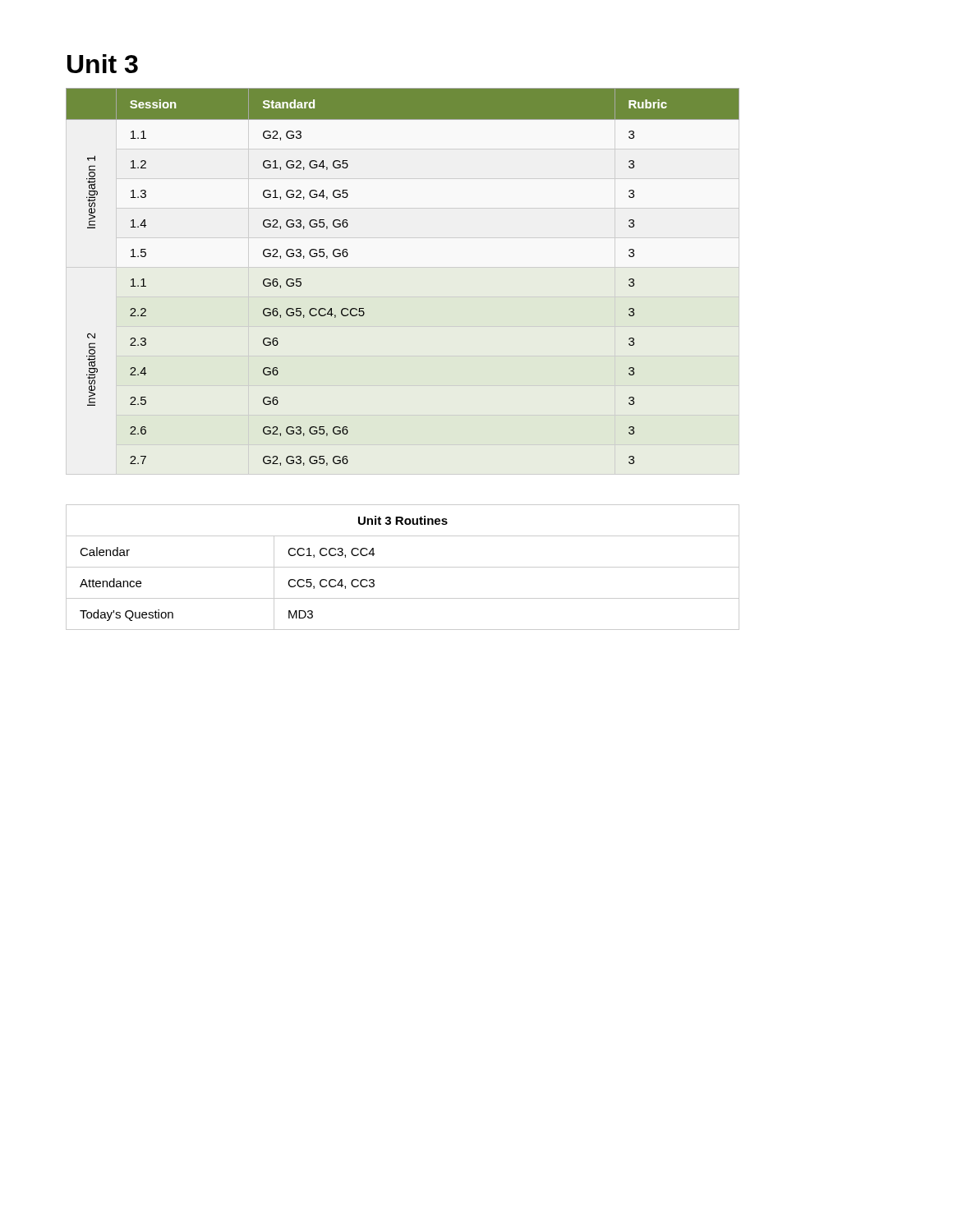Find the table that mentions "Unit 3 Routines"

[476, 567]
